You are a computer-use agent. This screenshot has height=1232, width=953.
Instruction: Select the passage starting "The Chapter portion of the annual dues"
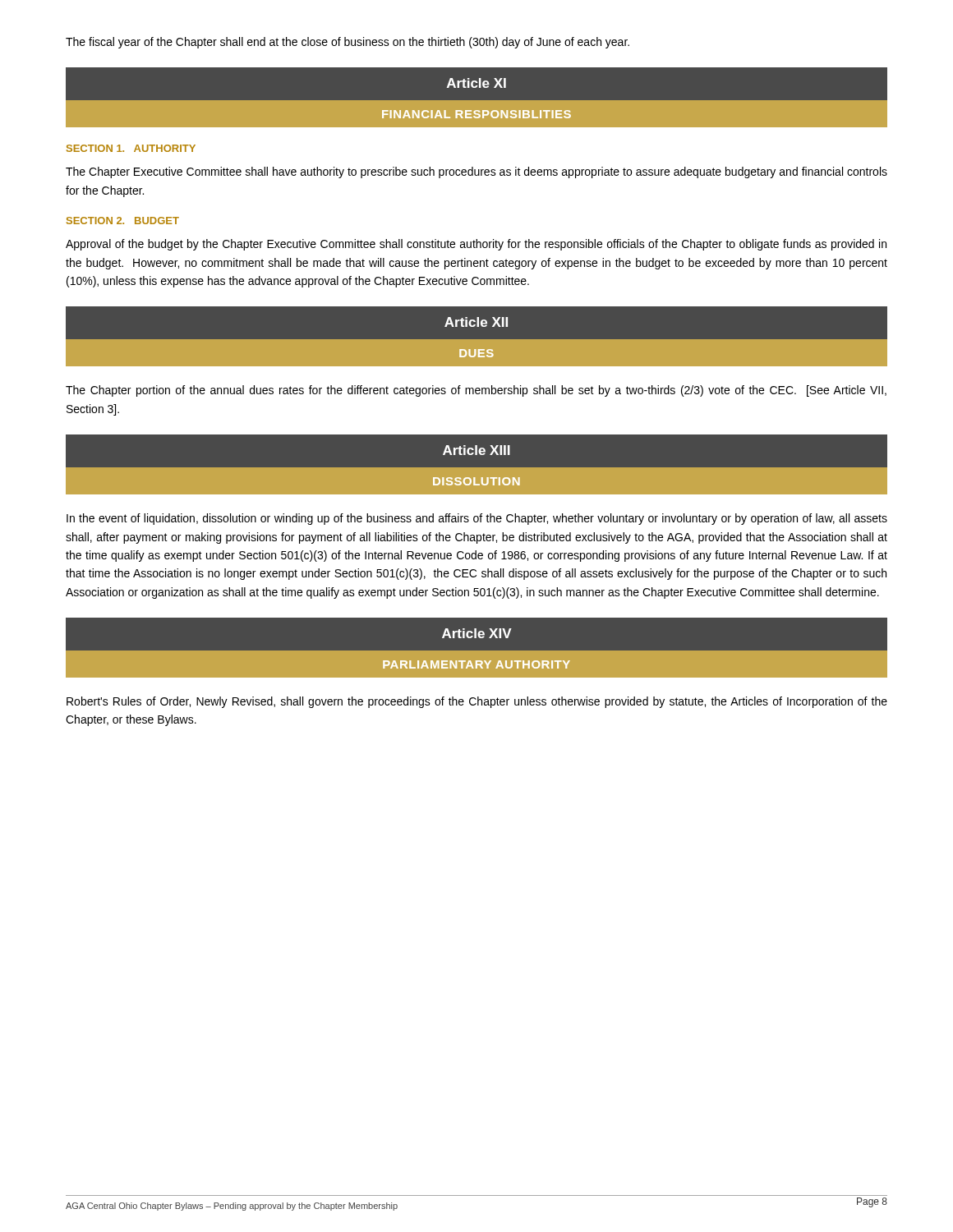476,400
